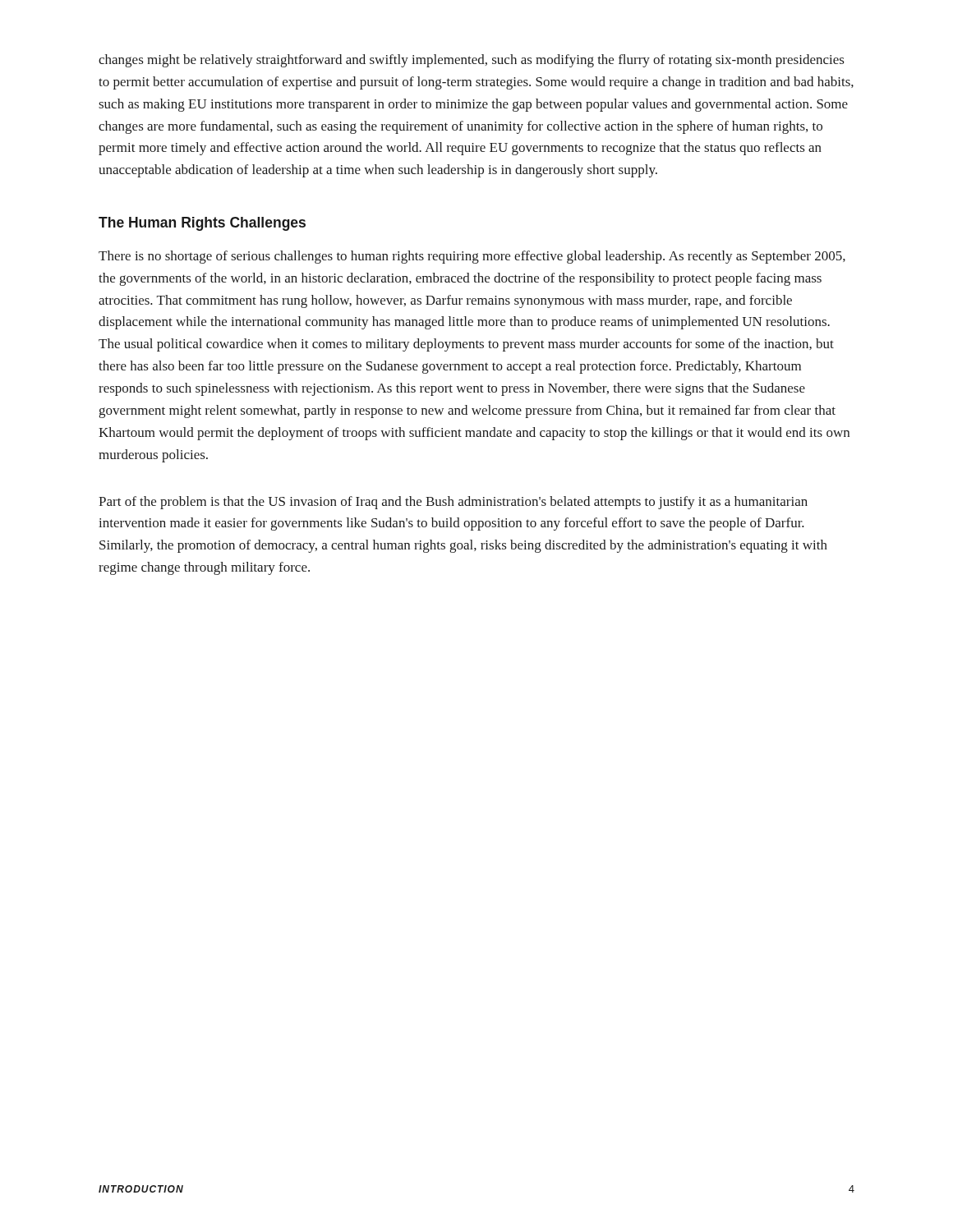Screen dimensions: 1232x953
Task: Select the passage starting "There is no shortage of"
Action: click(474, 355)
